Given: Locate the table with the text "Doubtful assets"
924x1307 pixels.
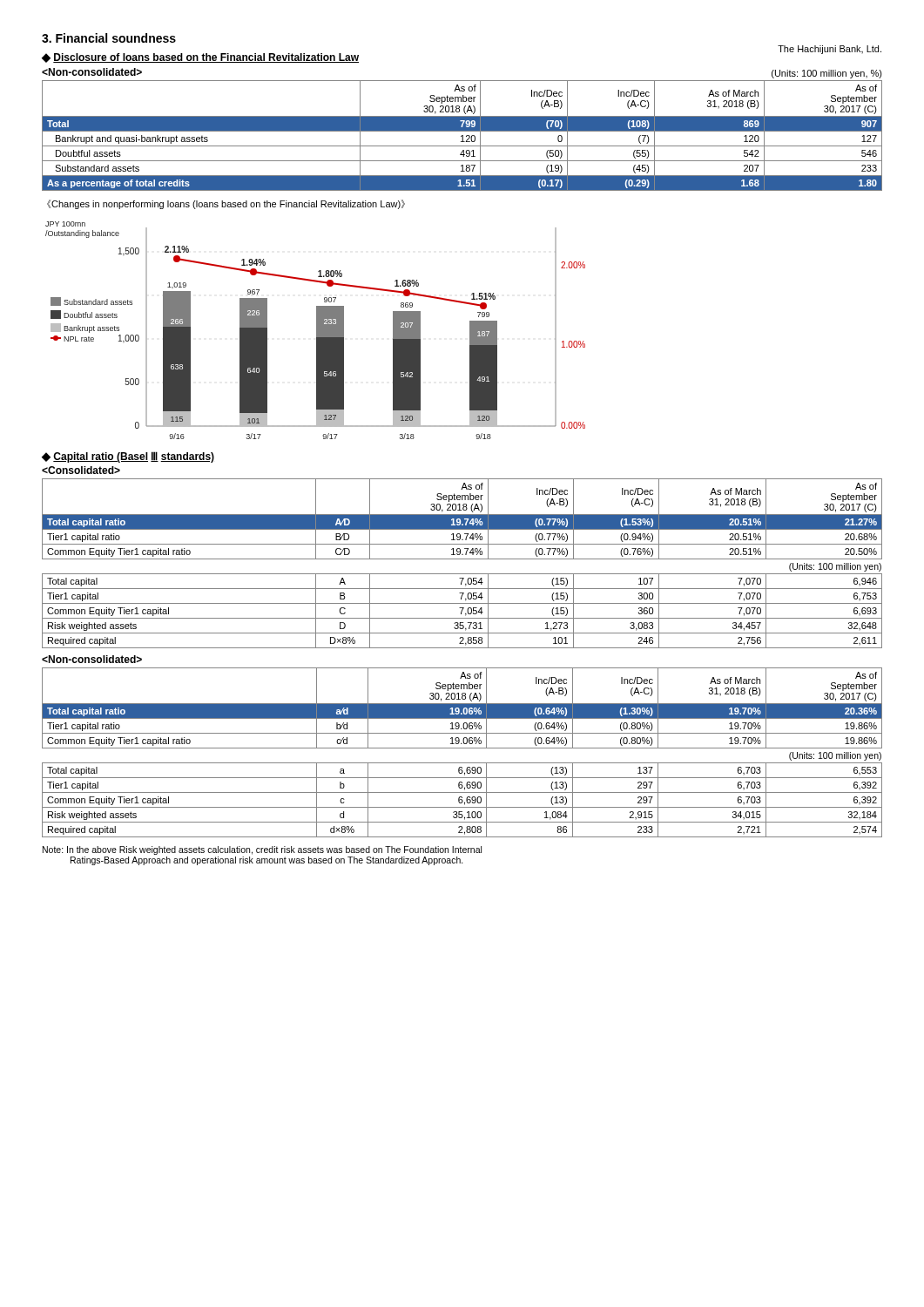Looking at the screenshot, I should [x=462, y=135].
